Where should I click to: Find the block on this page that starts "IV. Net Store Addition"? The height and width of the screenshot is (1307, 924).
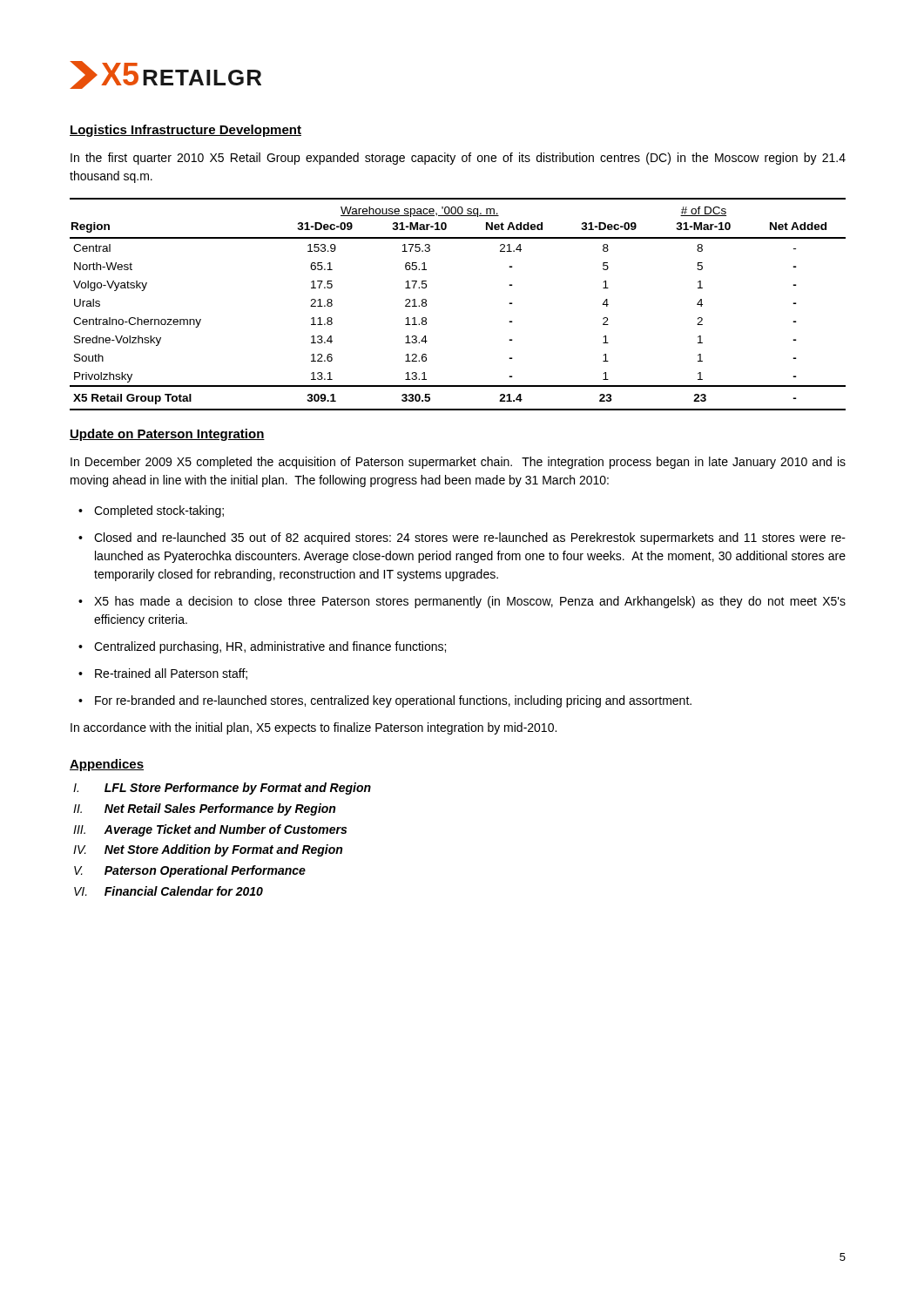click(208, 851)
